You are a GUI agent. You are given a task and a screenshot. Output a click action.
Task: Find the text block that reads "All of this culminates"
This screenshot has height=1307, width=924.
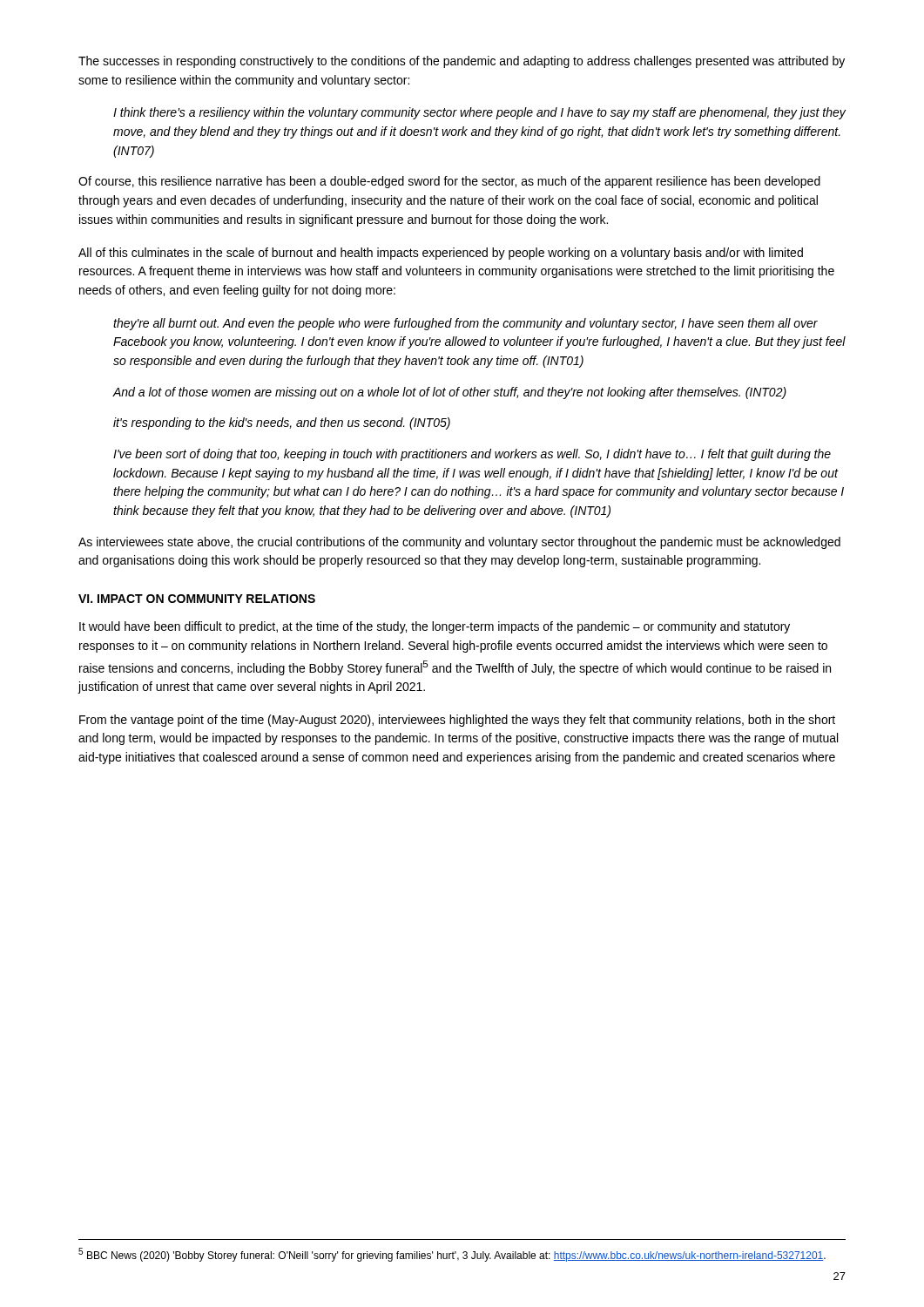456,271
